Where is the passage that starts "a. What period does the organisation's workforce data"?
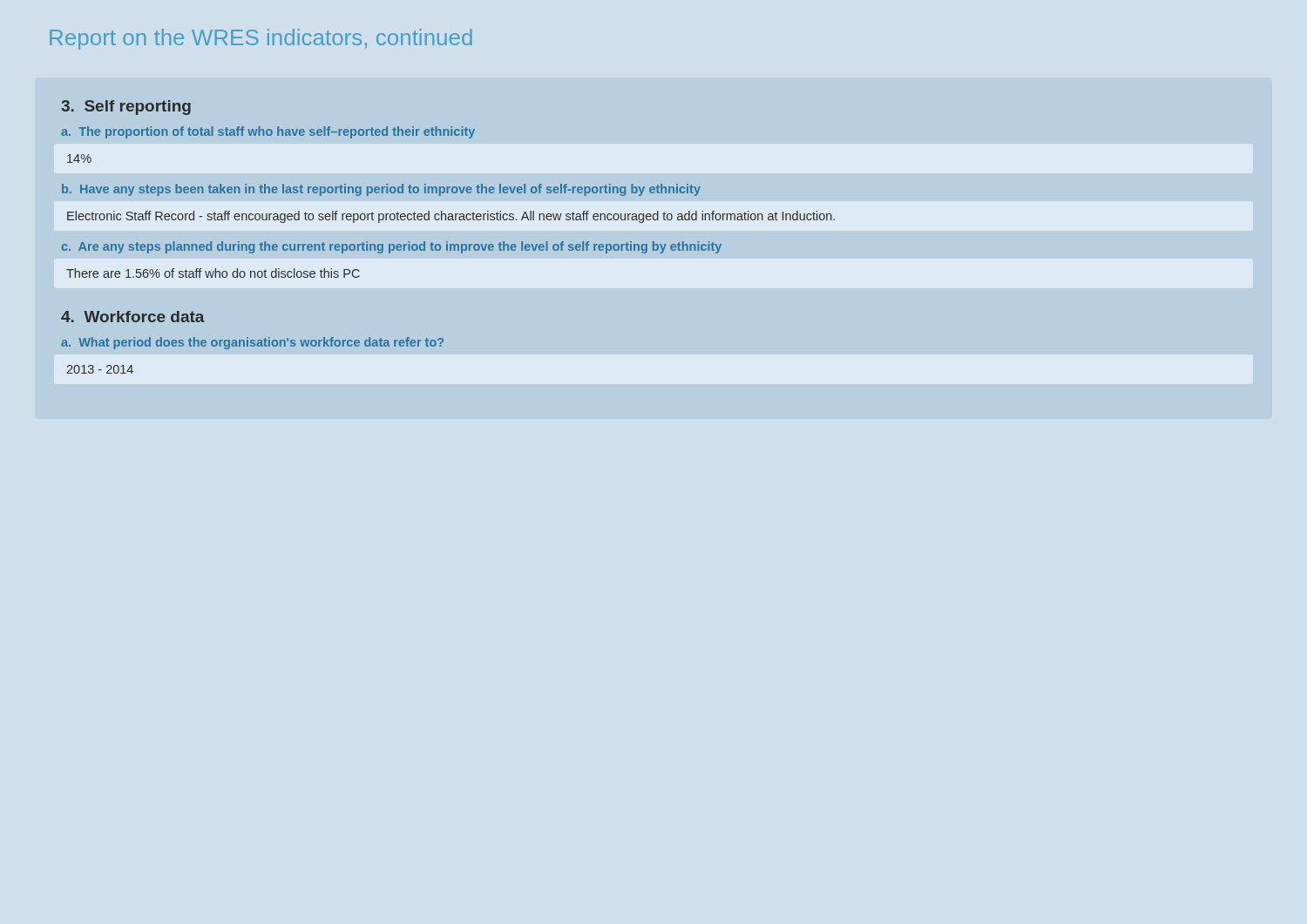The image size is (1307, 924). [252, 343]
